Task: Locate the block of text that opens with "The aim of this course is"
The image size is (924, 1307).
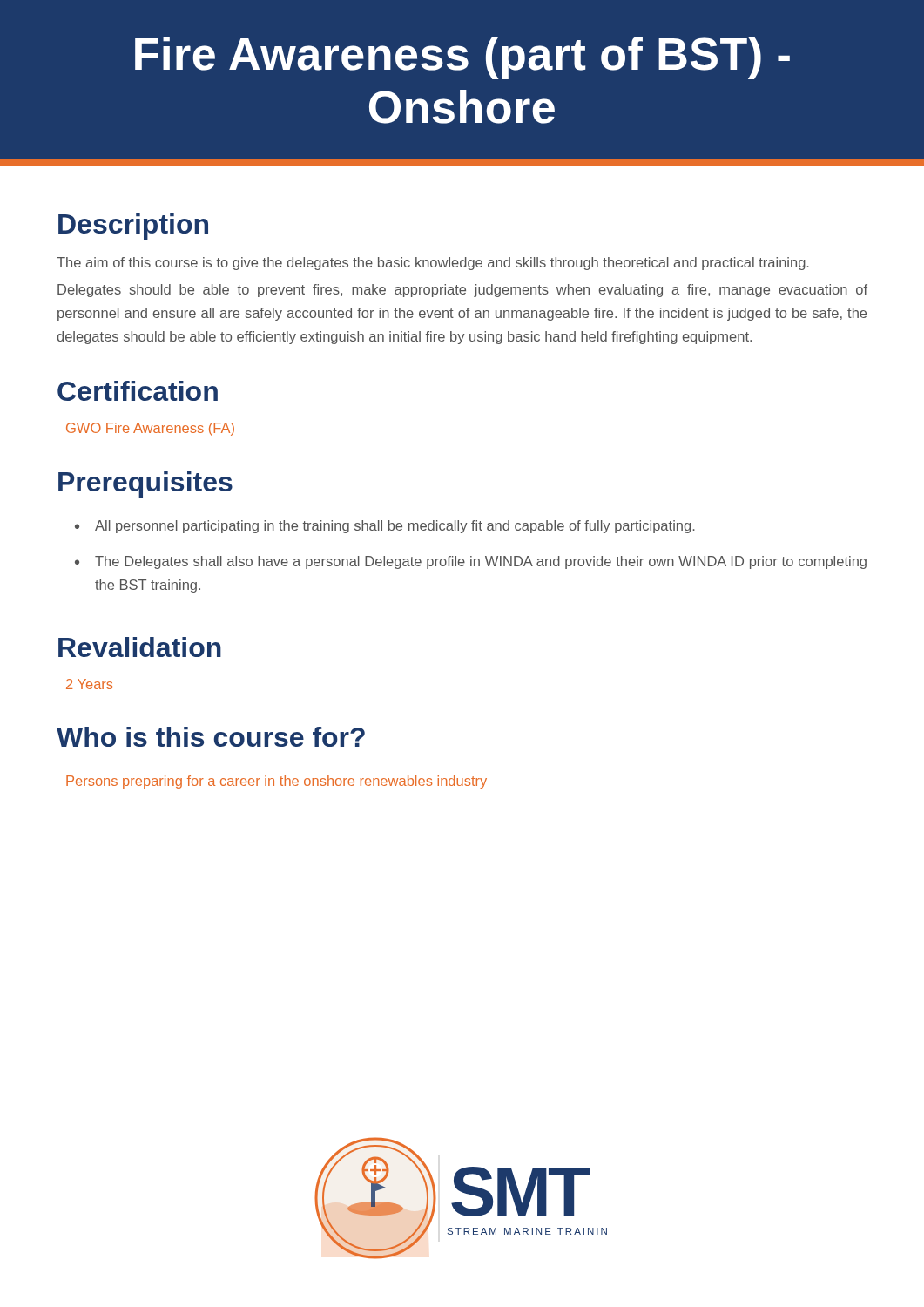Action: [462, 300]
